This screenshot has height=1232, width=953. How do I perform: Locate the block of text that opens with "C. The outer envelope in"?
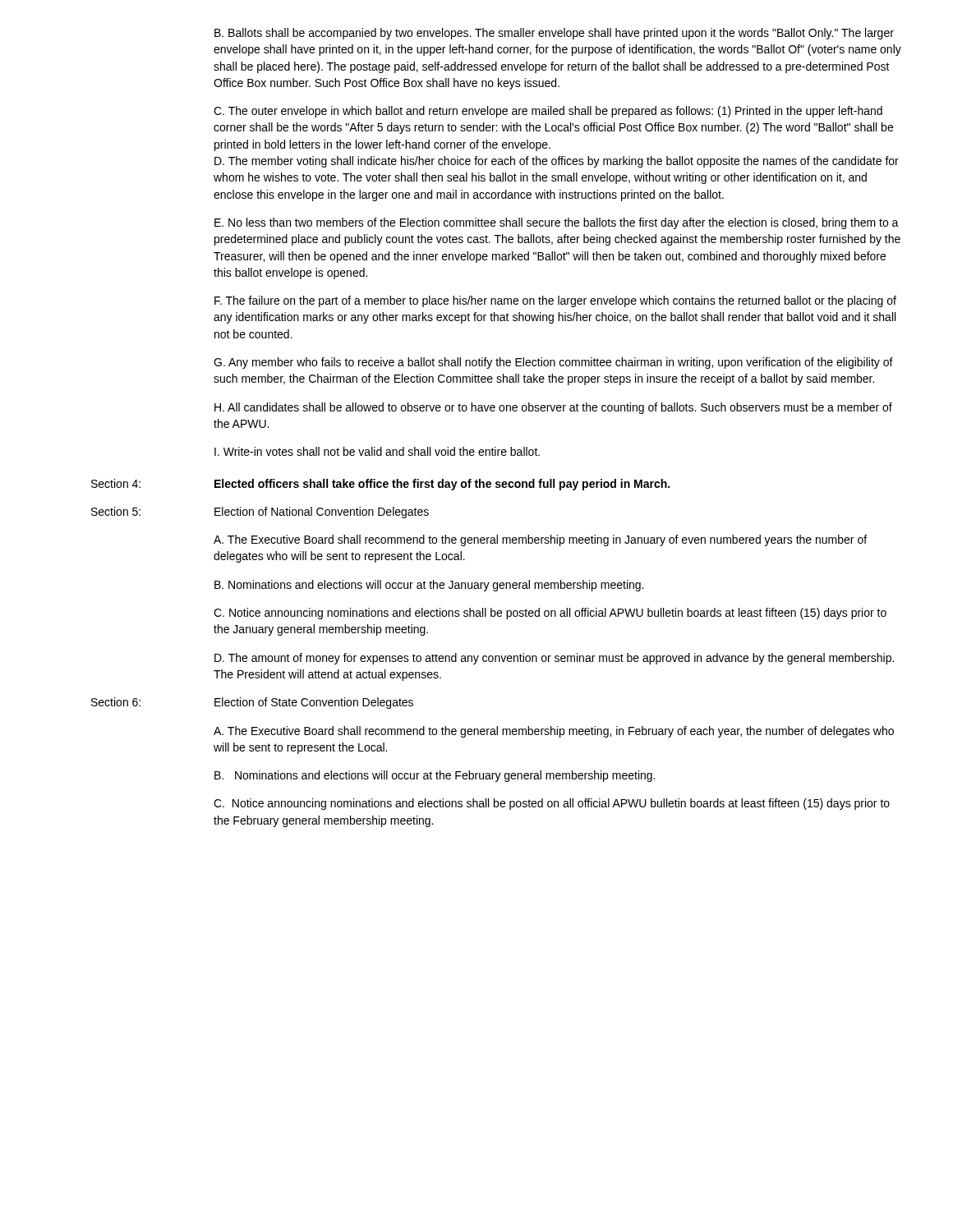pyautogui.click(x=556, y=153)
